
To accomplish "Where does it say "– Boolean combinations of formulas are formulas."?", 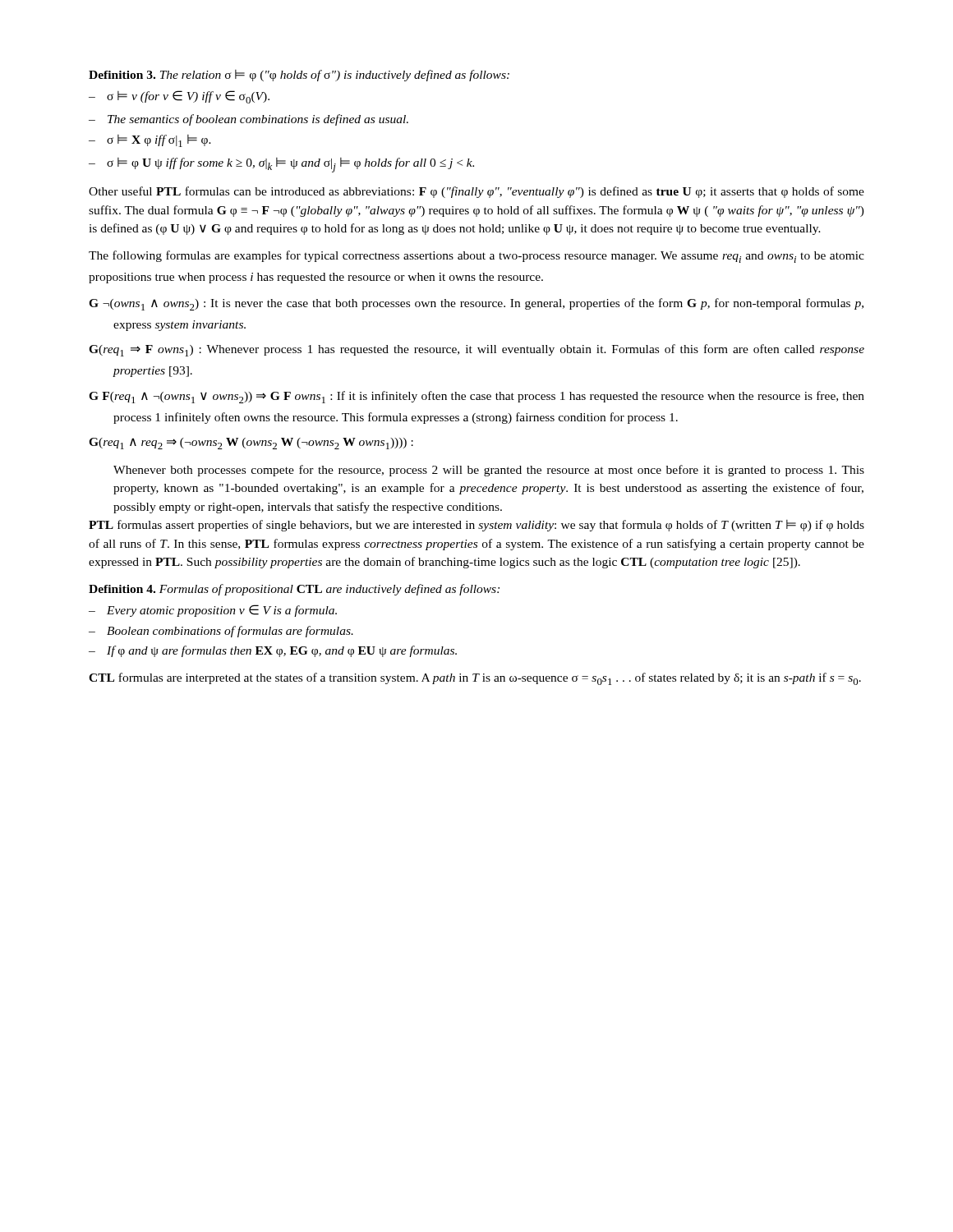I will 221,632.
